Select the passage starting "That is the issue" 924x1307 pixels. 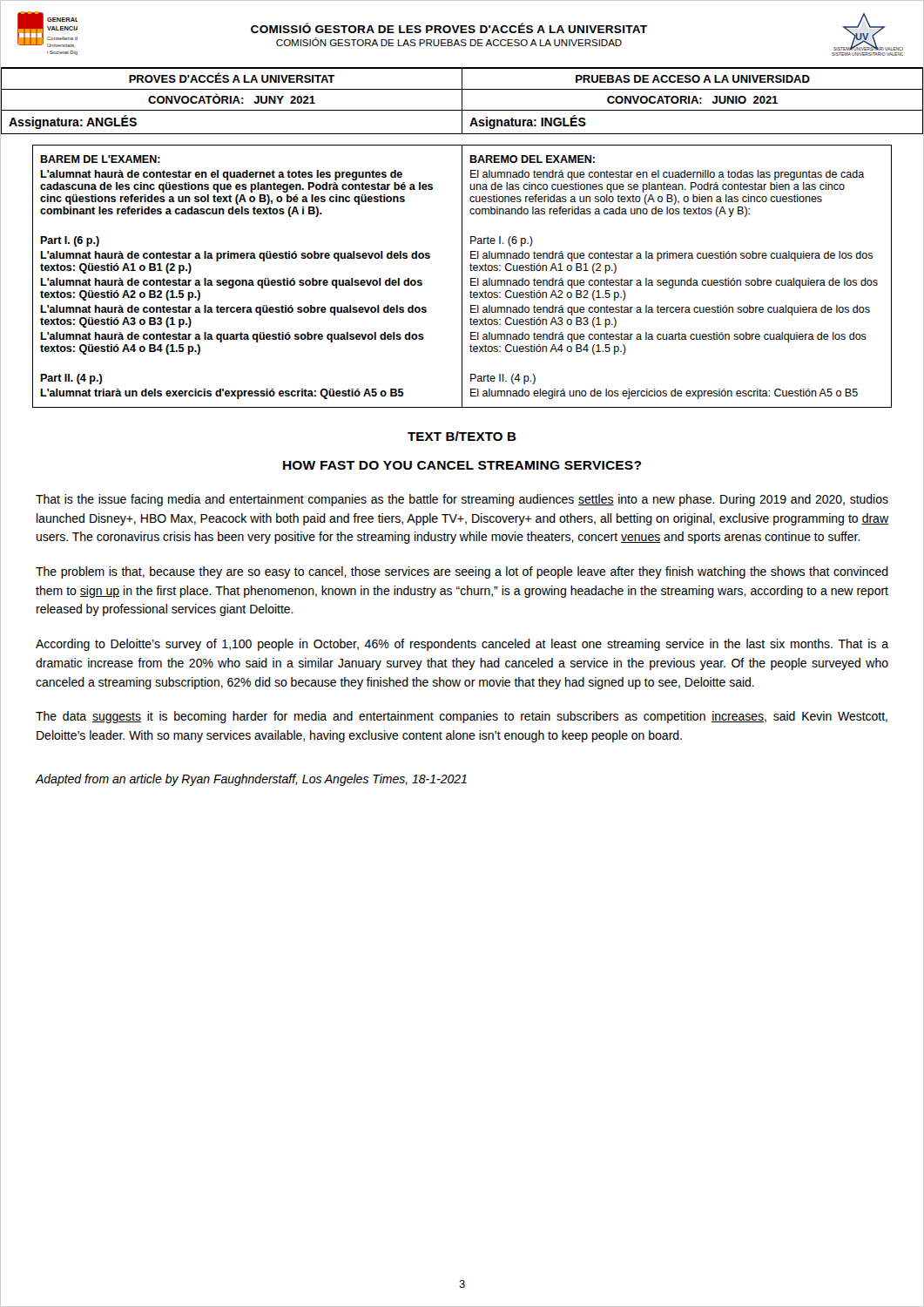462,518
